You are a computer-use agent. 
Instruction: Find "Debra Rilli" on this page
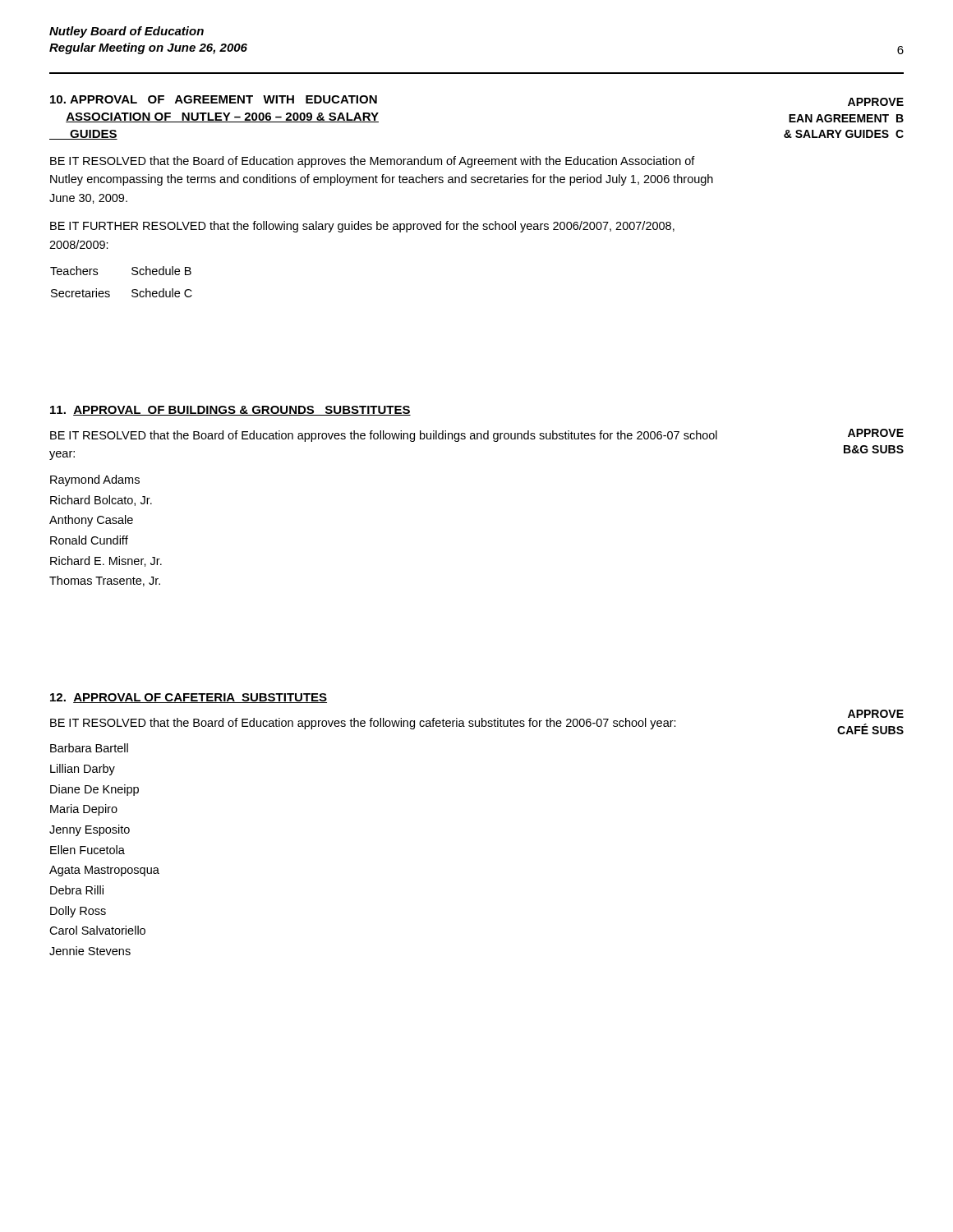pos(77,890)
